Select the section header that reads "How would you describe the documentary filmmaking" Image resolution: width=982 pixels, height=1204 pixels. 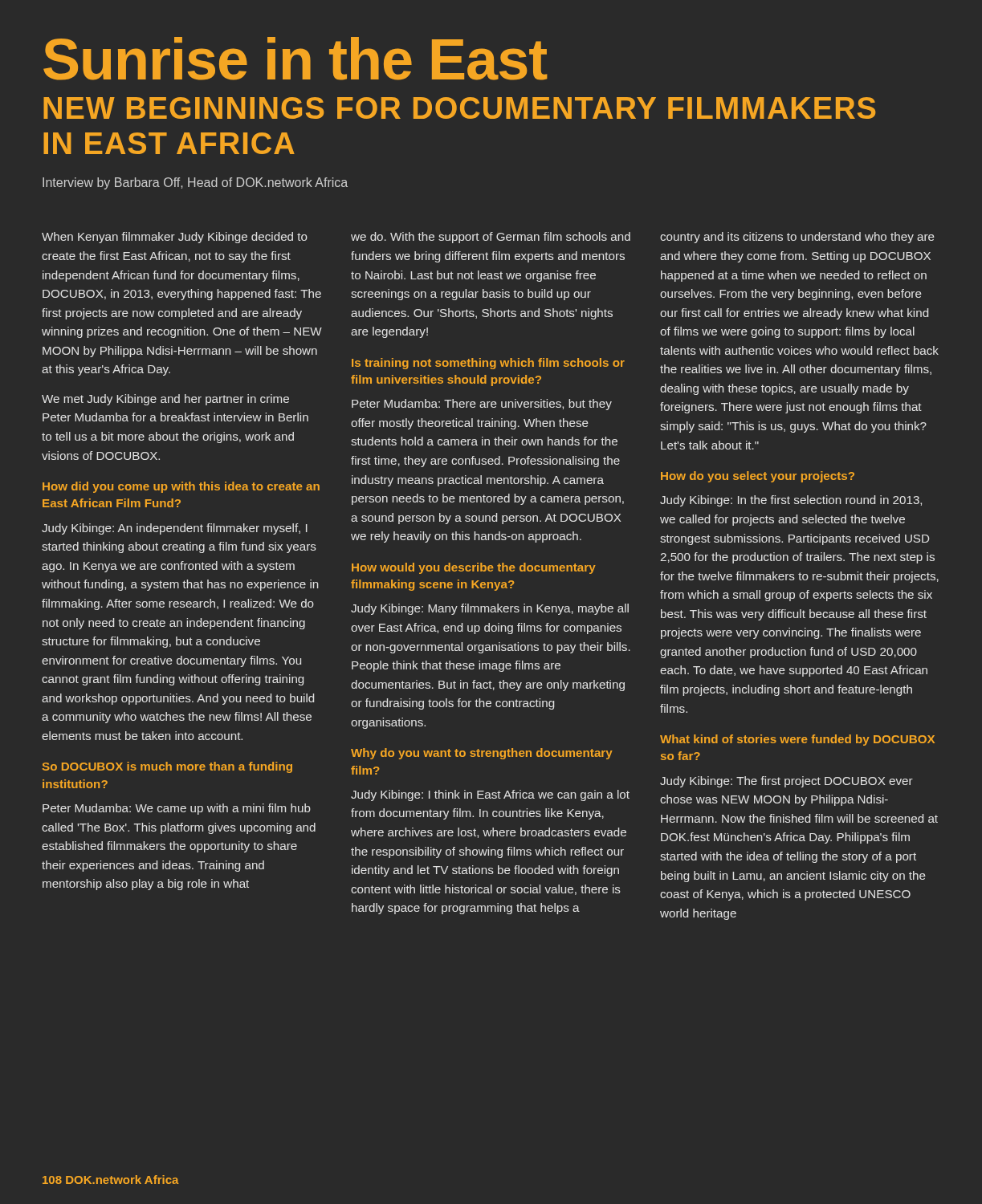point(473,575)
